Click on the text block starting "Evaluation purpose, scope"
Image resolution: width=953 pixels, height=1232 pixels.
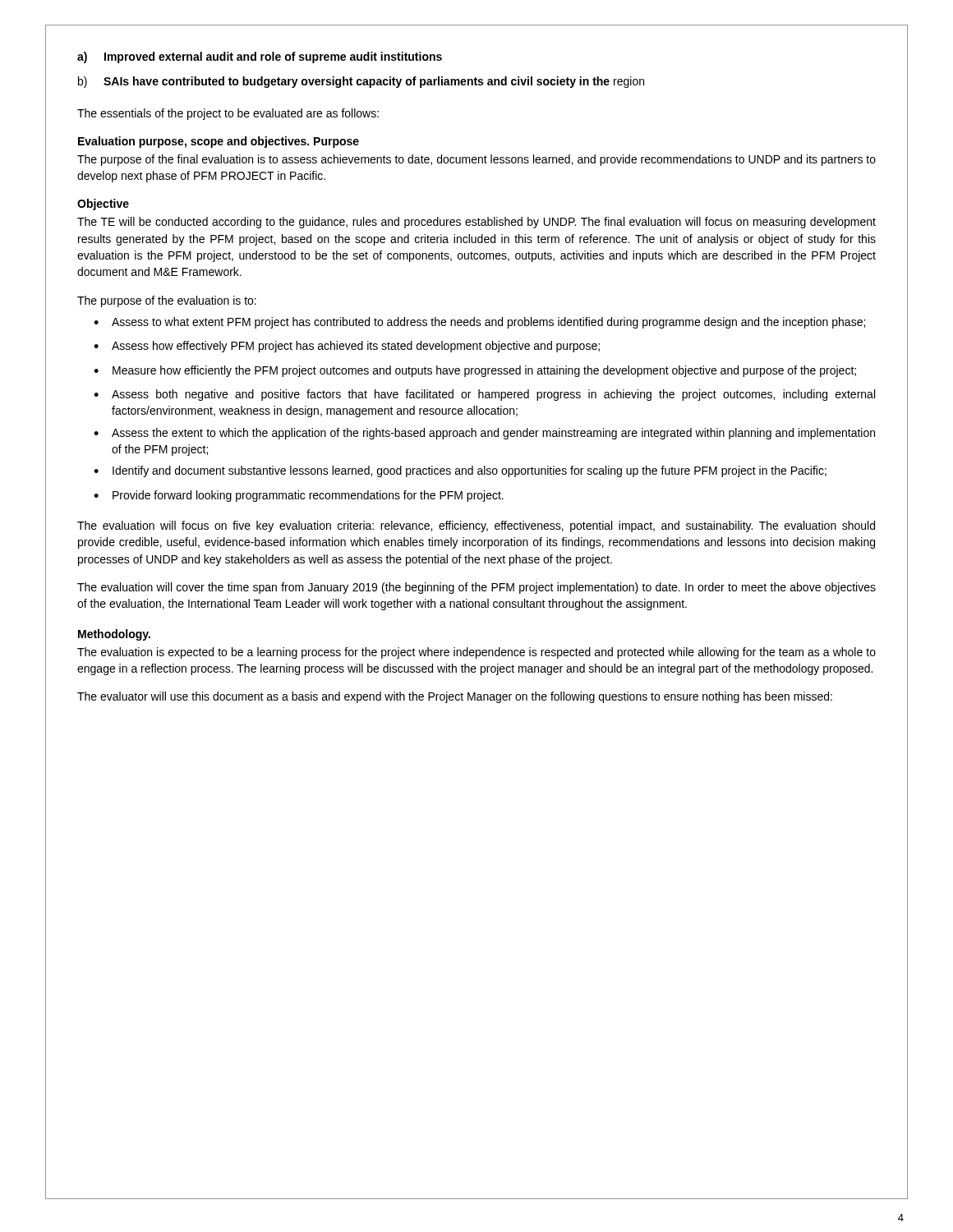point(218,141)
